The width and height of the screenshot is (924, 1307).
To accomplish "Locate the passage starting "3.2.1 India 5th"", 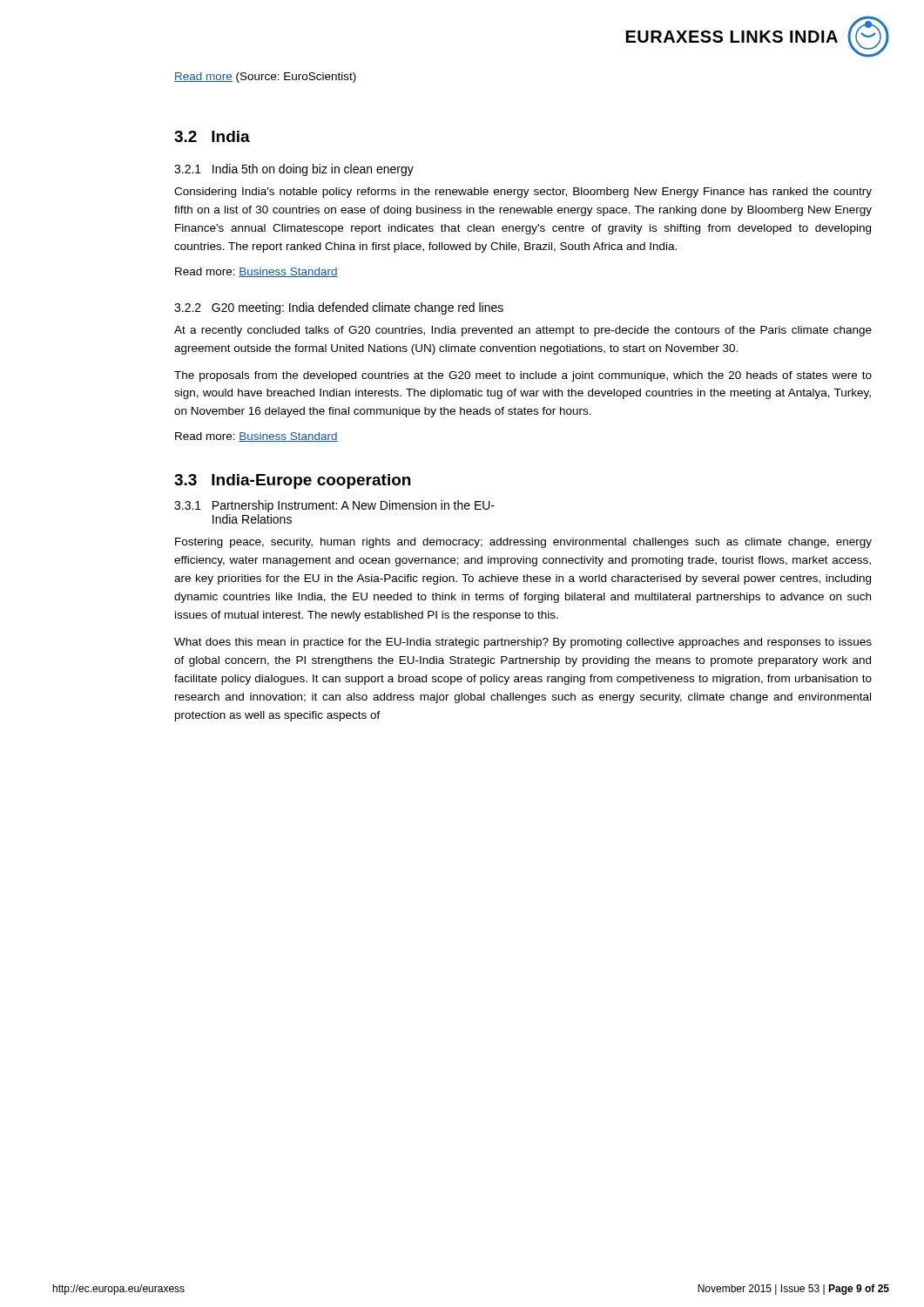I will click(x=294, y=169).
